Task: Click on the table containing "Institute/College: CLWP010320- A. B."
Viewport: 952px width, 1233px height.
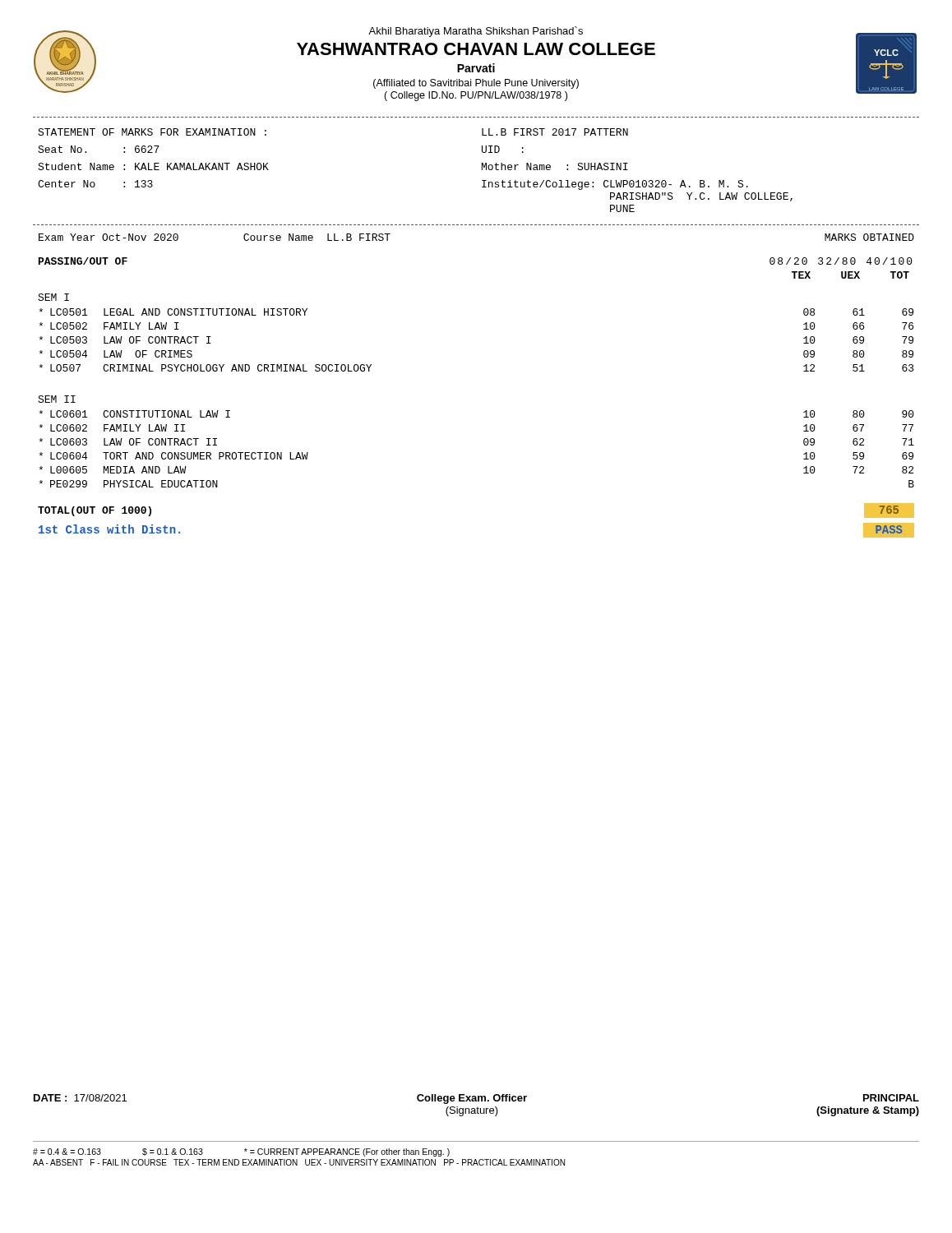Action: pos(476,171)
